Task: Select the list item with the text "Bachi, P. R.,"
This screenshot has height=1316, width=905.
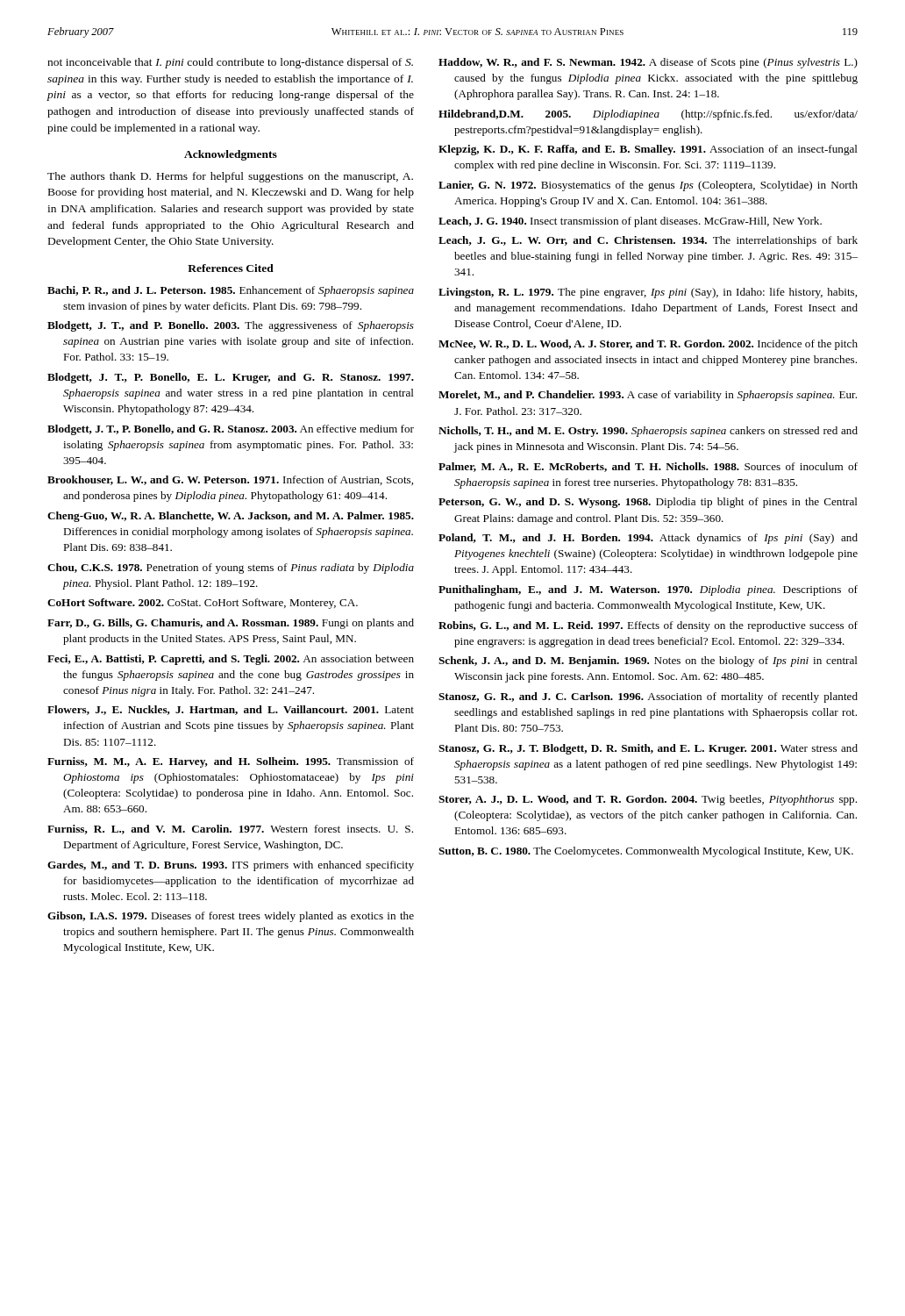Action: [x=231, y=297]
